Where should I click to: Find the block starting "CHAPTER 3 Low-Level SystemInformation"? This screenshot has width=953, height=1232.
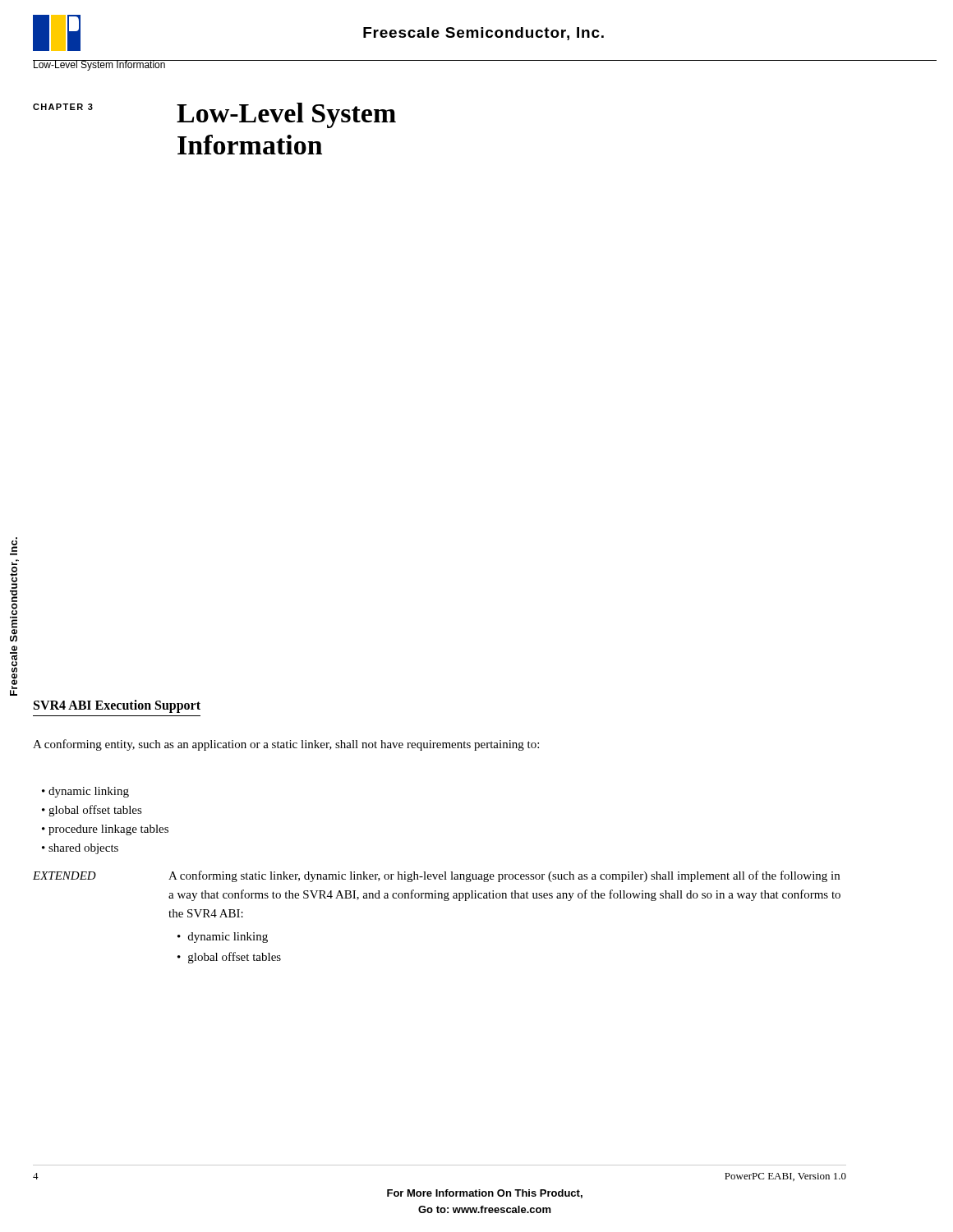pyautogui.click(x=215, y=129)
